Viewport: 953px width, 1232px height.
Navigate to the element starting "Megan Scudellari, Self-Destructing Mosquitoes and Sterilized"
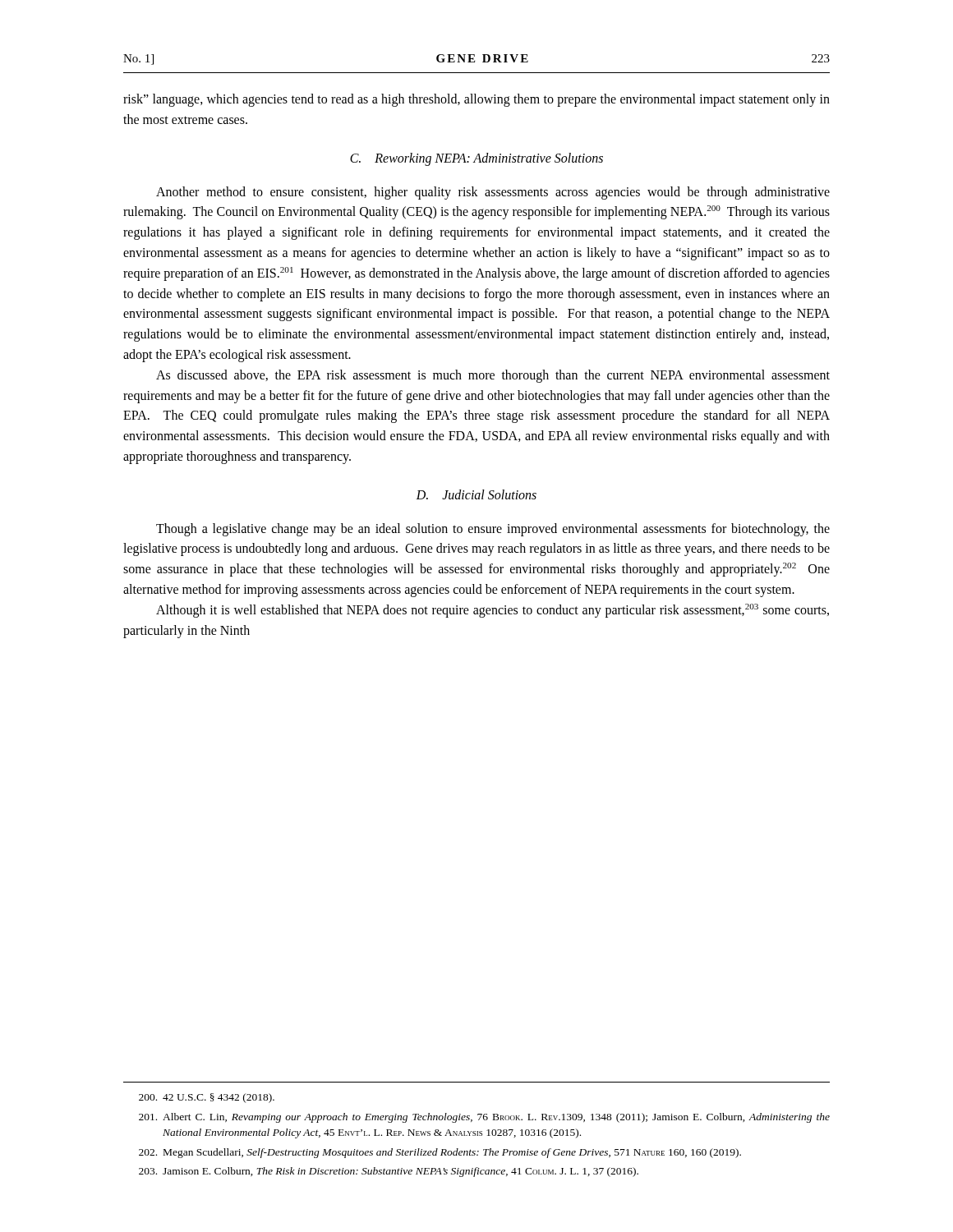pyautogui.click(x=476, y=1152)
